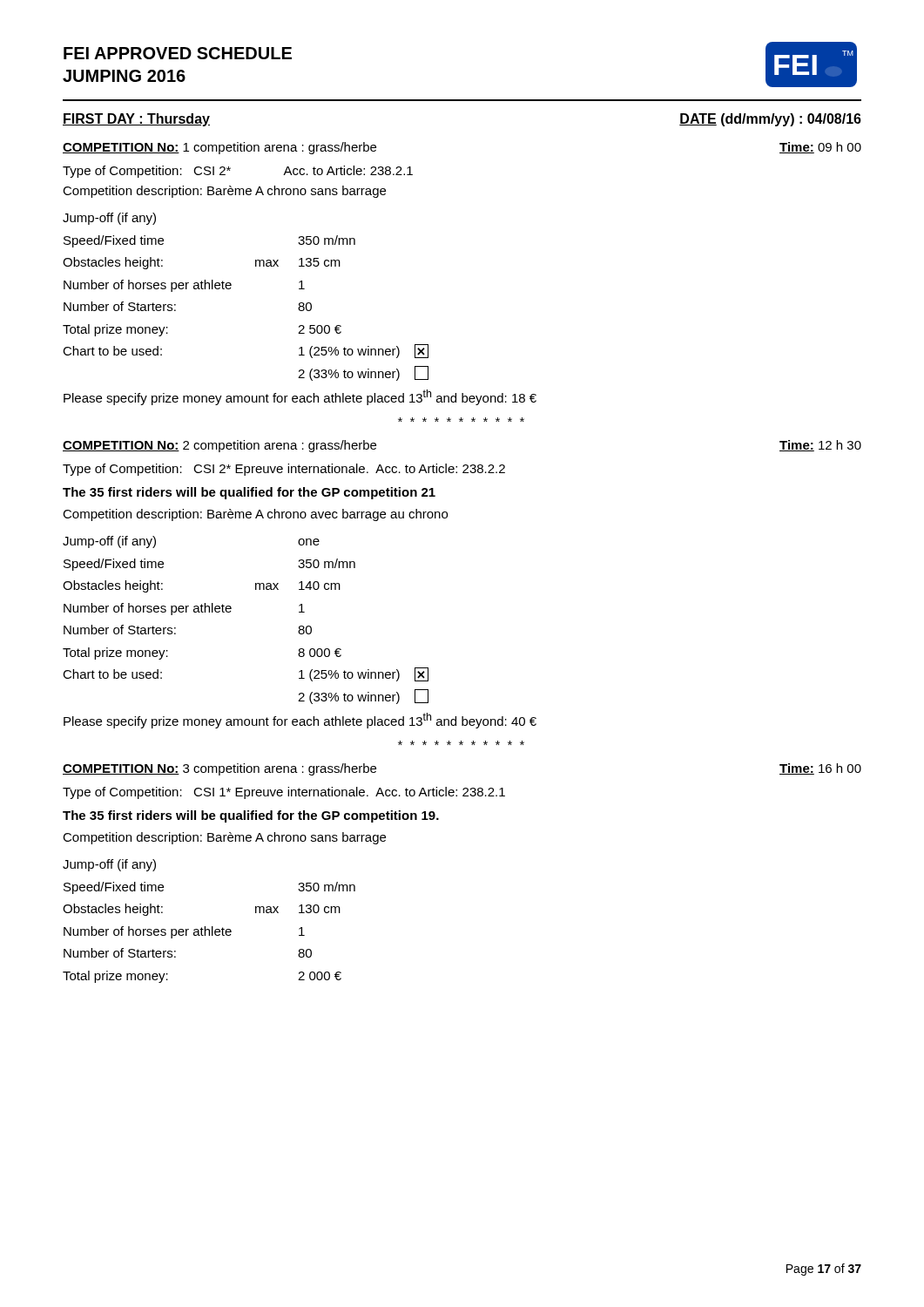The width and height of the screenshot is (924, 1307).
Task: Point to "FIRST DAY : Thursday DATE (dd/mm/yy) : 04/08/16"
Action: [140, 117]
